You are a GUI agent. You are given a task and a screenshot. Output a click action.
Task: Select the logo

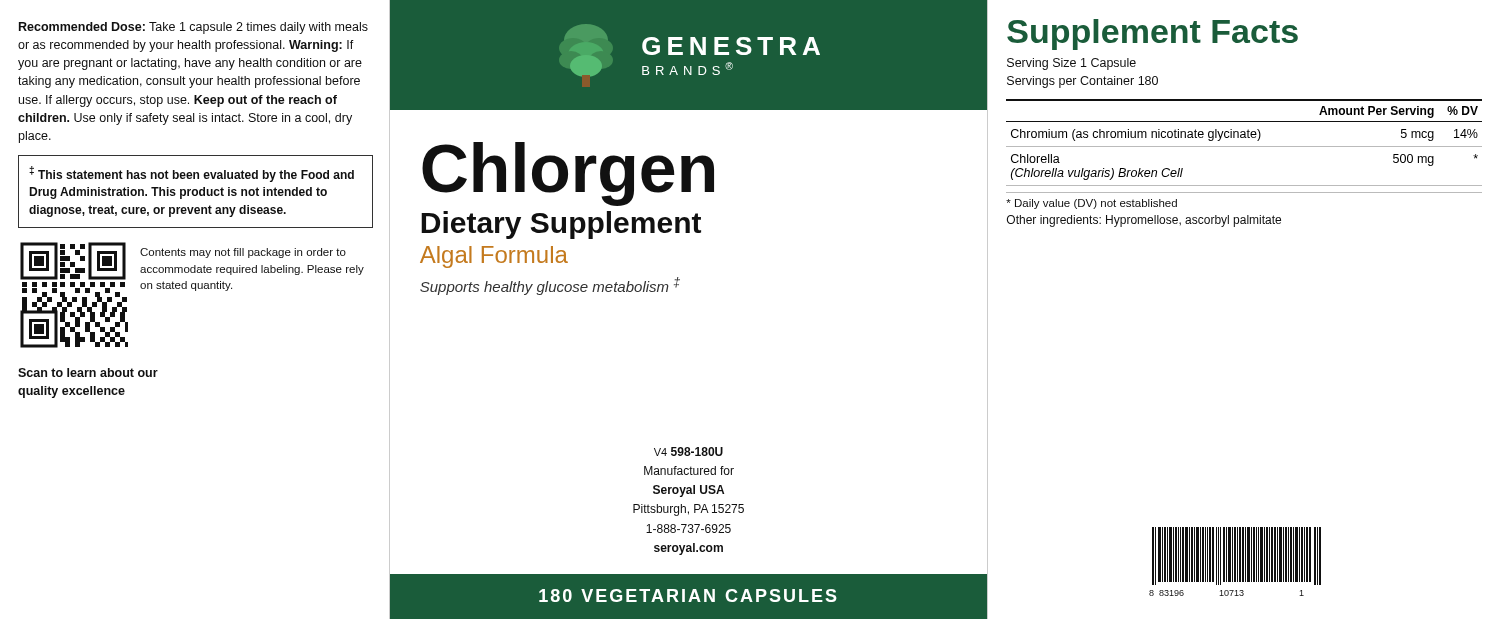point(688,55)
